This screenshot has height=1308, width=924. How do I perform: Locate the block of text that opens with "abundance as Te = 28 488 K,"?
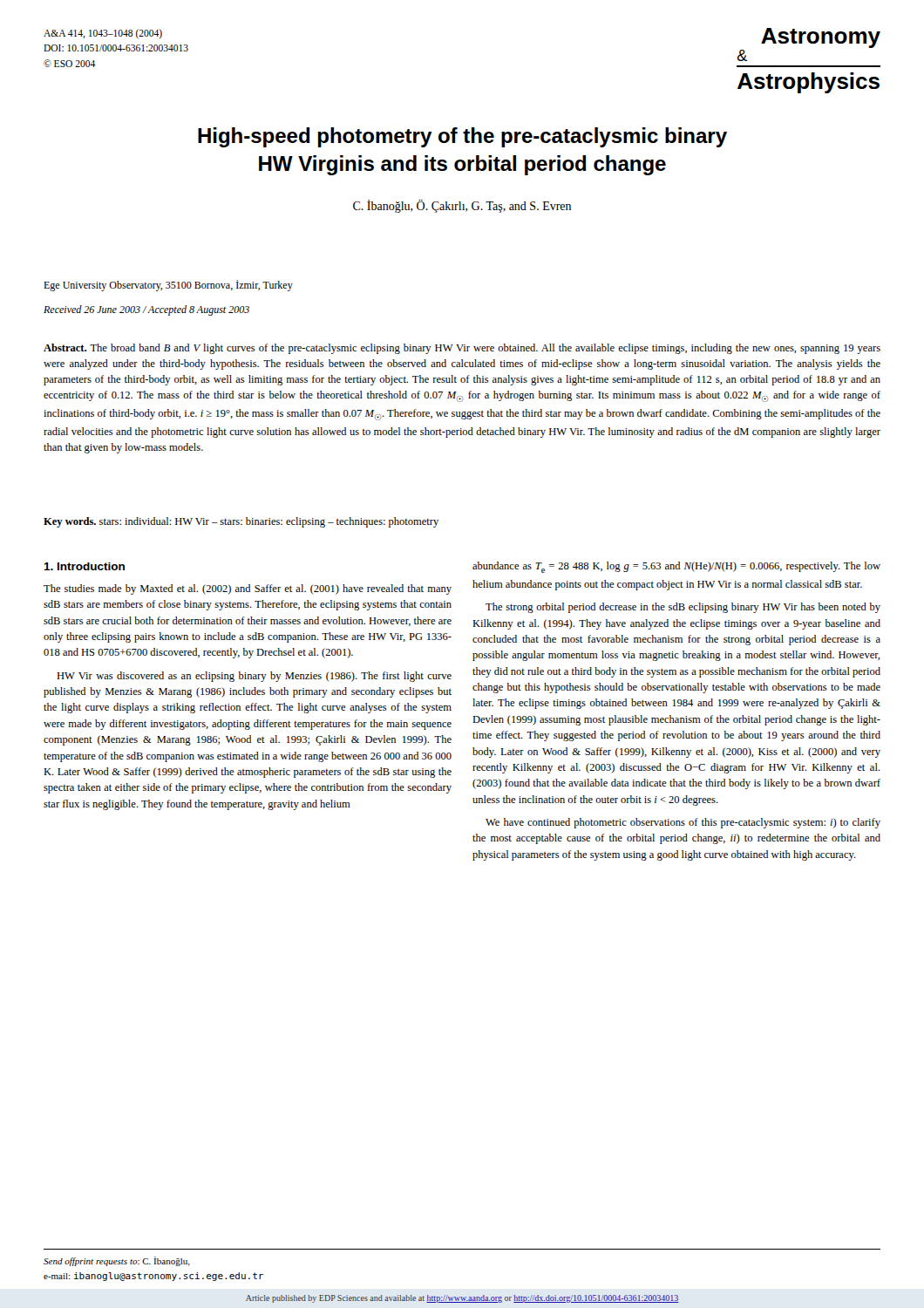676,710
